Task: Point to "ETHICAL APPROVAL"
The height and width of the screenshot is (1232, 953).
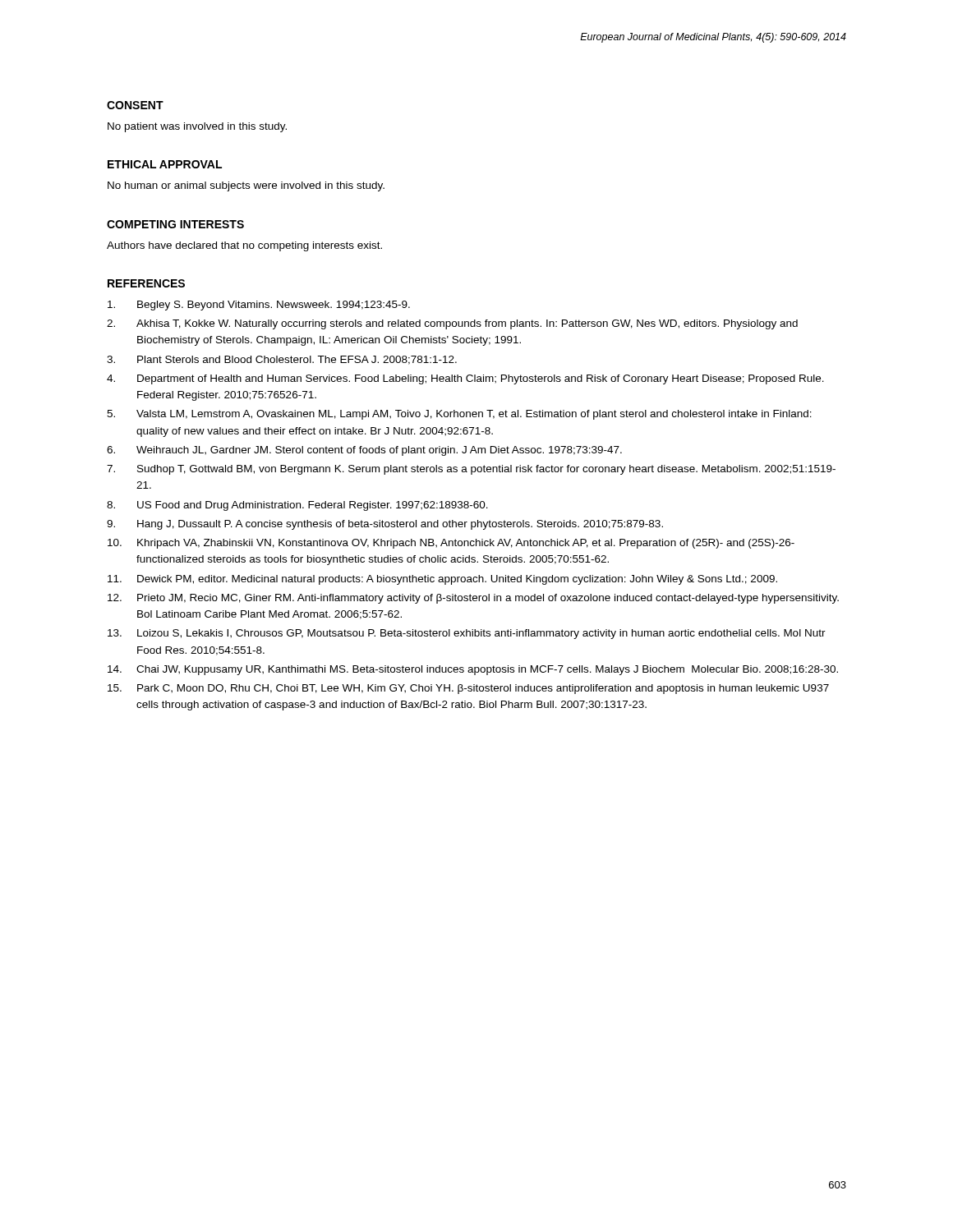Action: click(165, 164)
